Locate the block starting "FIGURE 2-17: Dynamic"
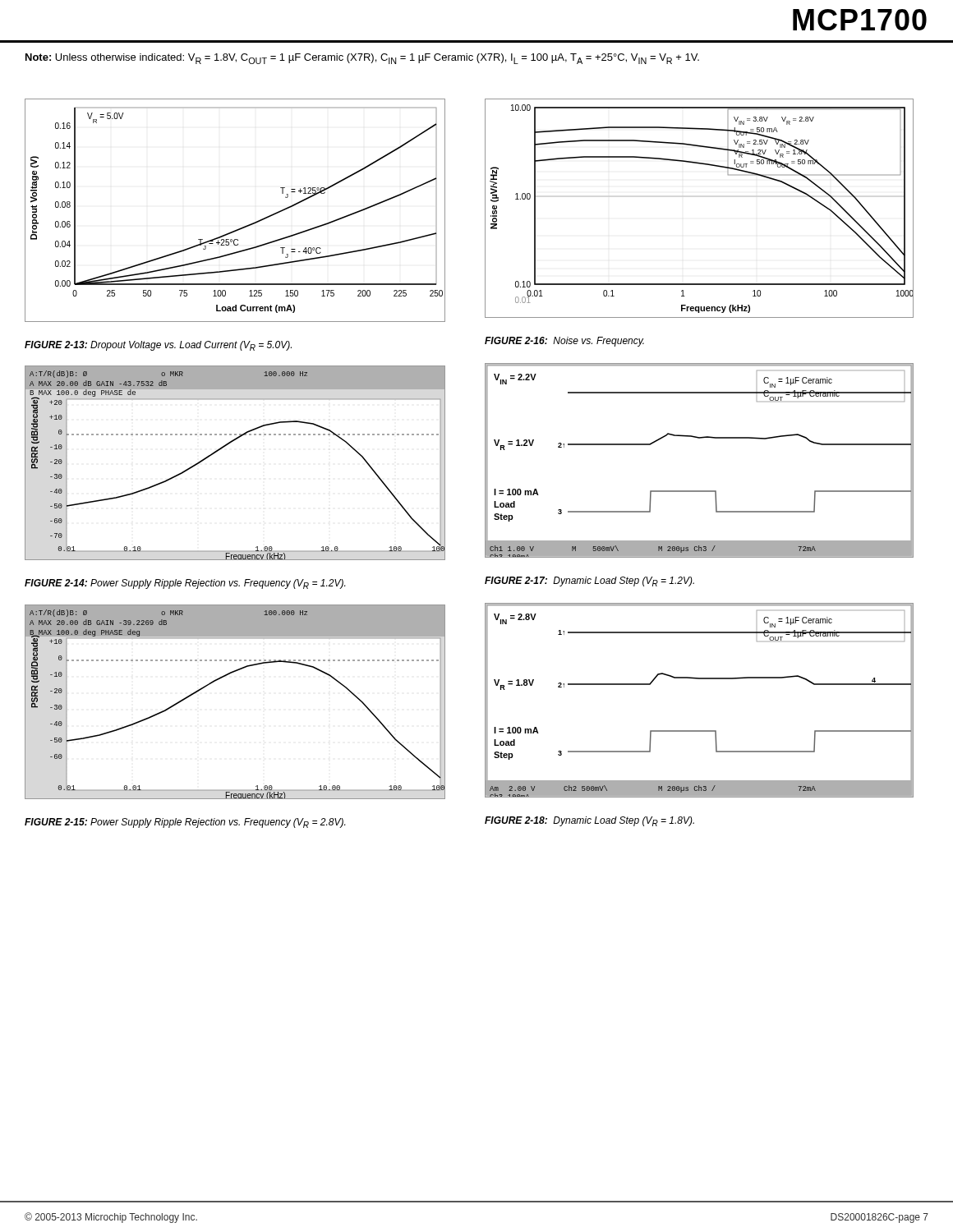The height and width of the screenshot is (1232, 953). coord(590,582)
